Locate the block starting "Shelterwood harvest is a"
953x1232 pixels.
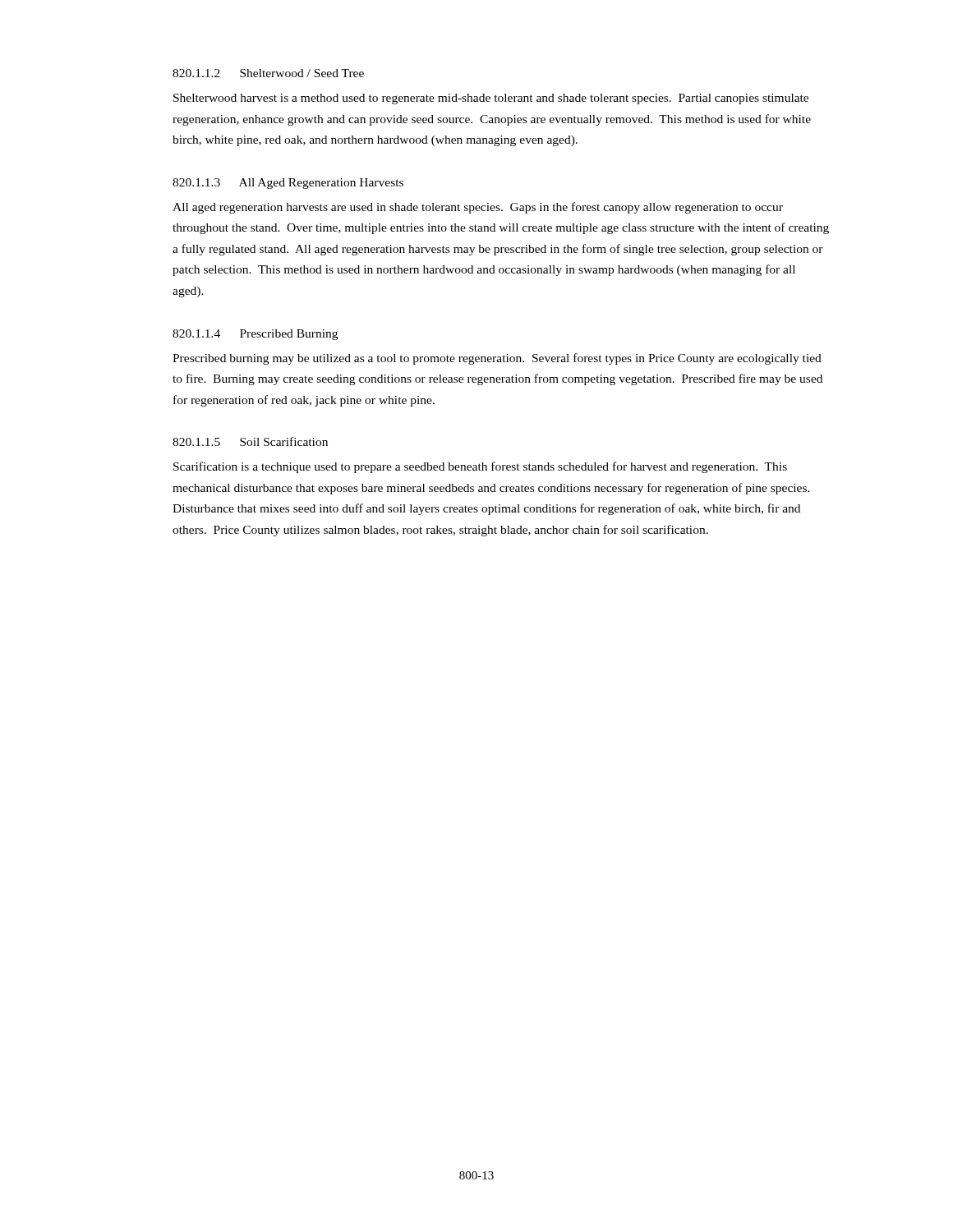click(x=492, y=118)
